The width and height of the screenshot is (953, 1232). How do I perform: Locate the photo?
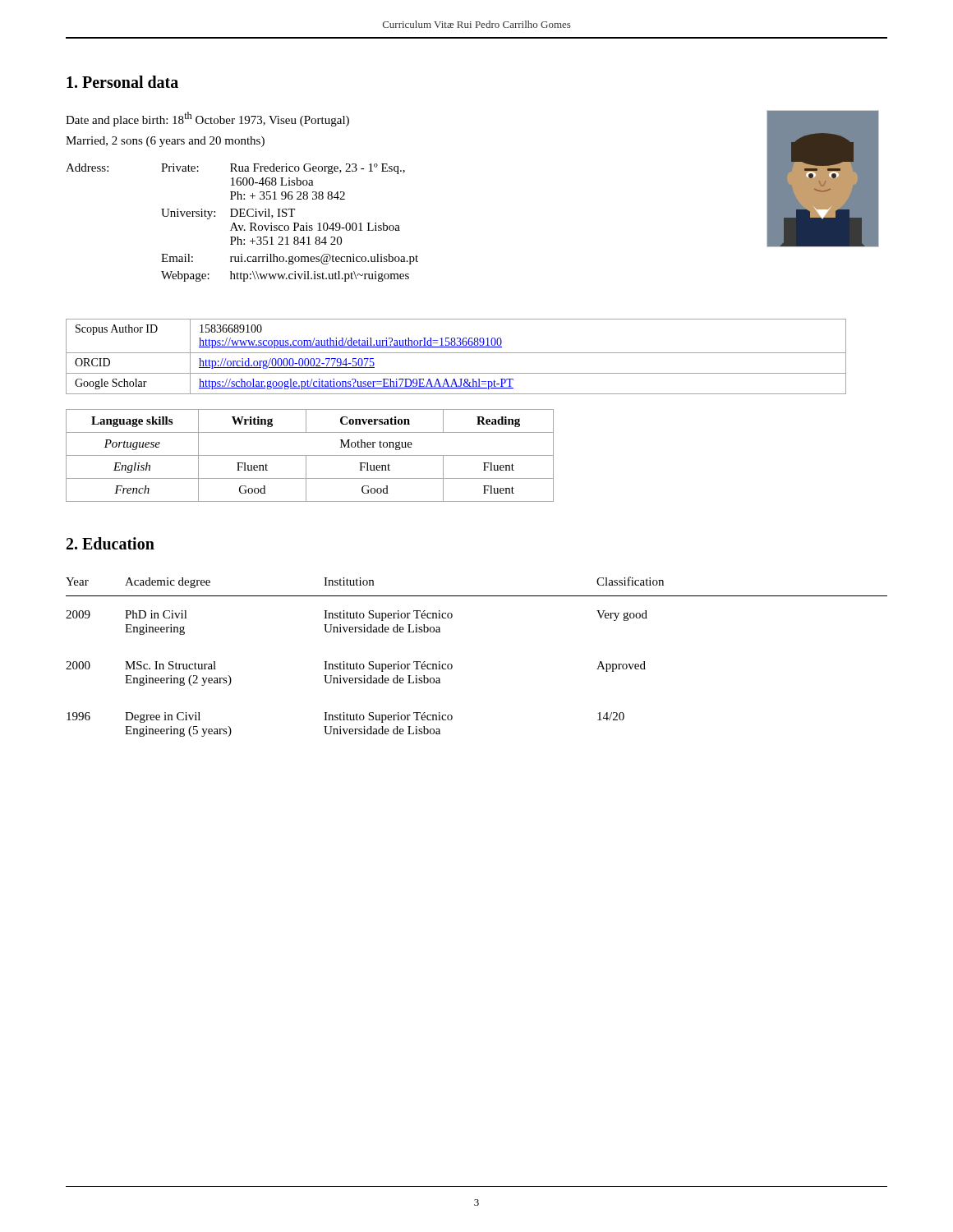click(823, 179)
